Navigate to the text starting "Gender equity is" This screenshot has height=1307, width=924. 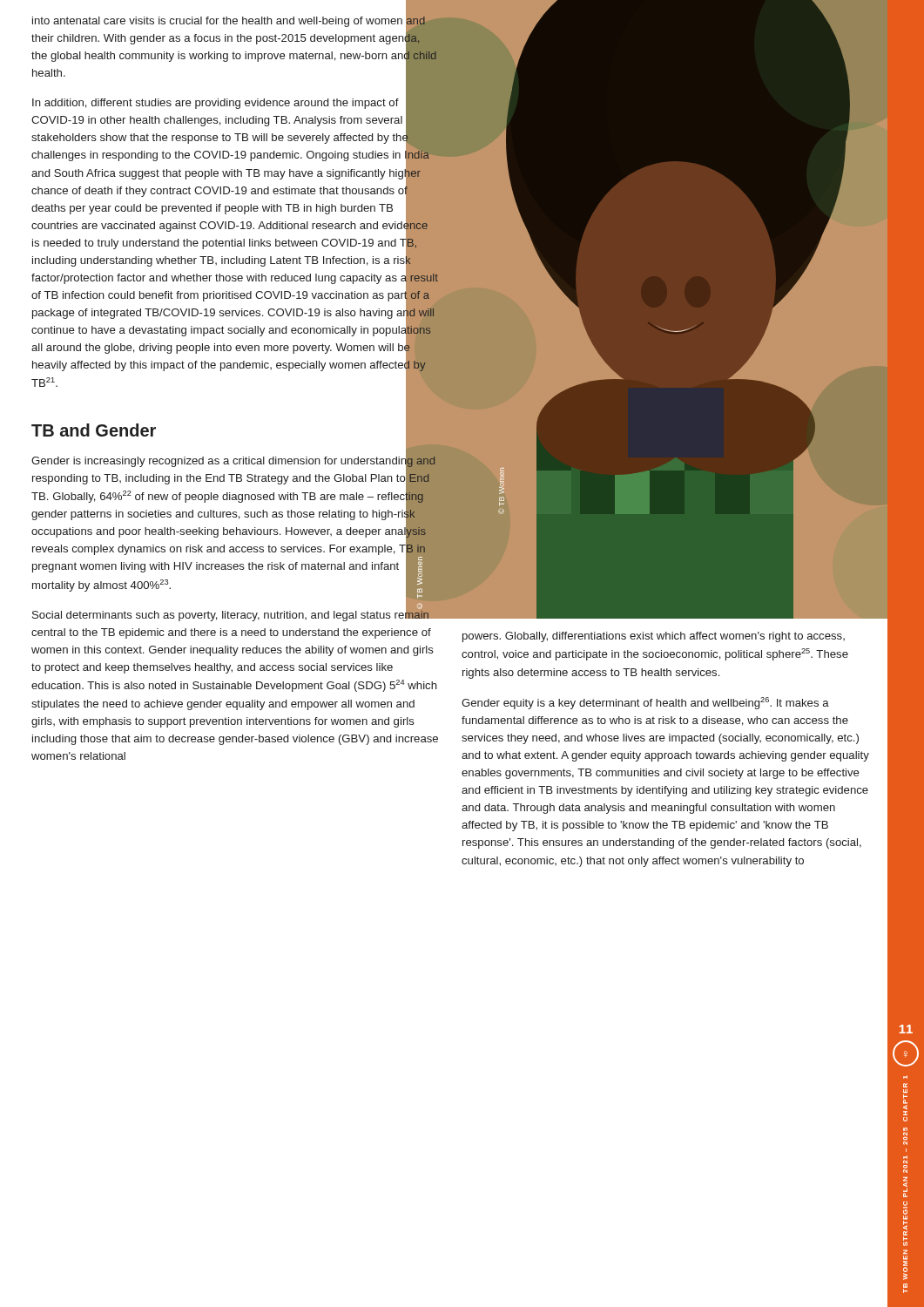(665, 781)
